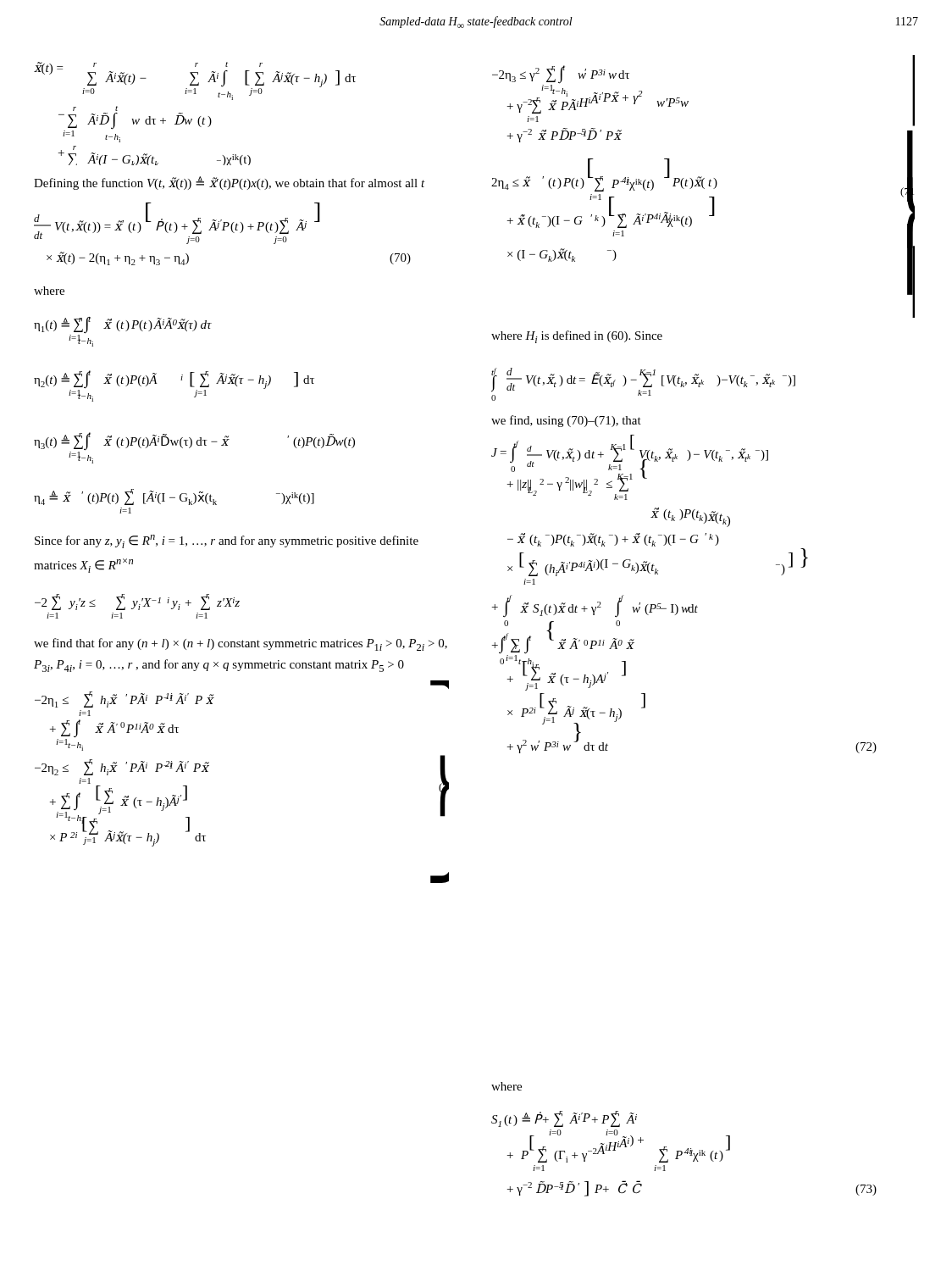Locate the formula that opens with "⎫ ⎪ ⎬ ⎪ ⎭"
Image resolution: width=952 pixels, height=1271 pixels.
pyautogui.click(x=705, y=188)
